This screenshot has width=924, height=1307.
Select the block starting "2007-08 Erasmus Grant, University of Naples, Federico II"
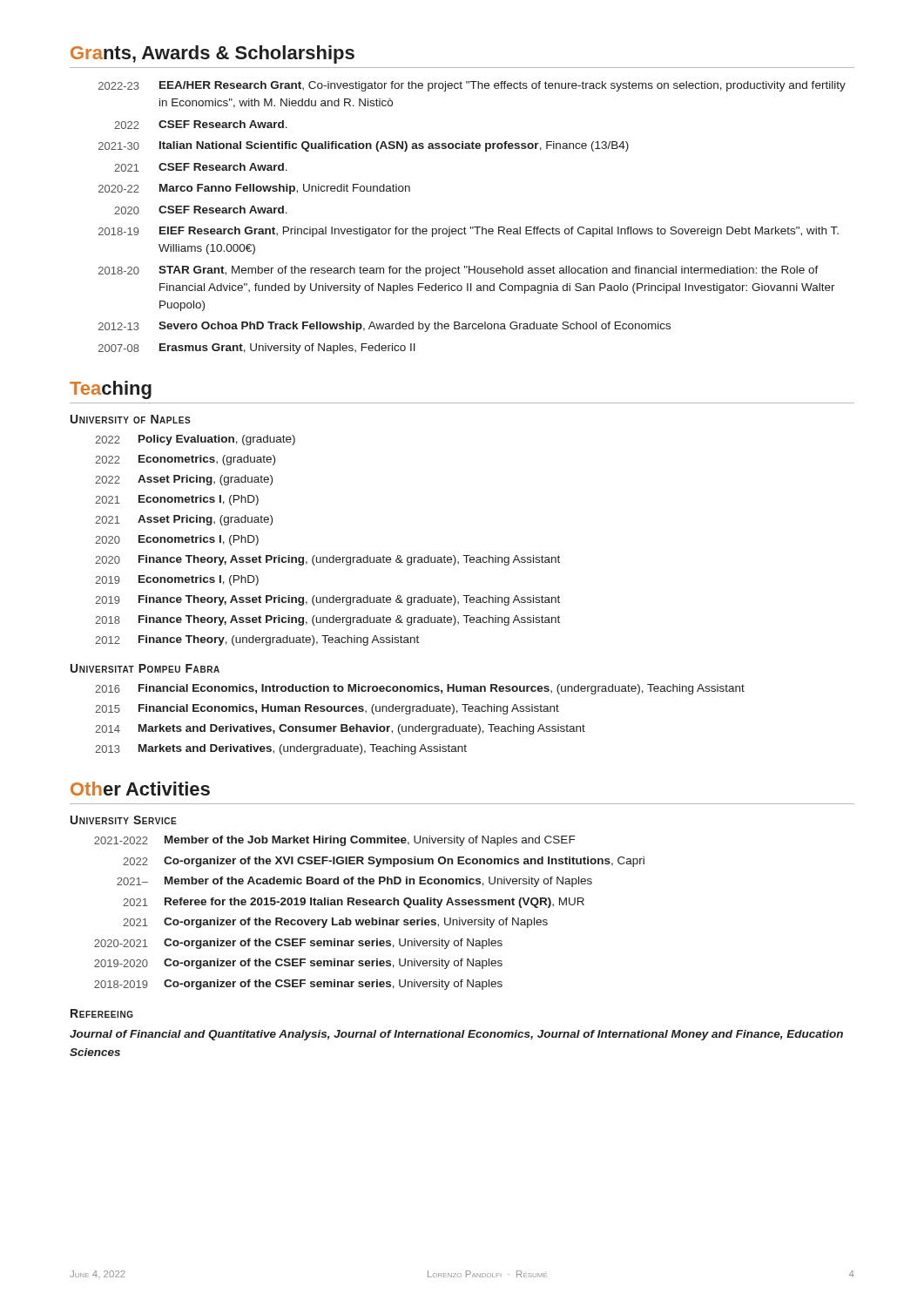(257, 349)
